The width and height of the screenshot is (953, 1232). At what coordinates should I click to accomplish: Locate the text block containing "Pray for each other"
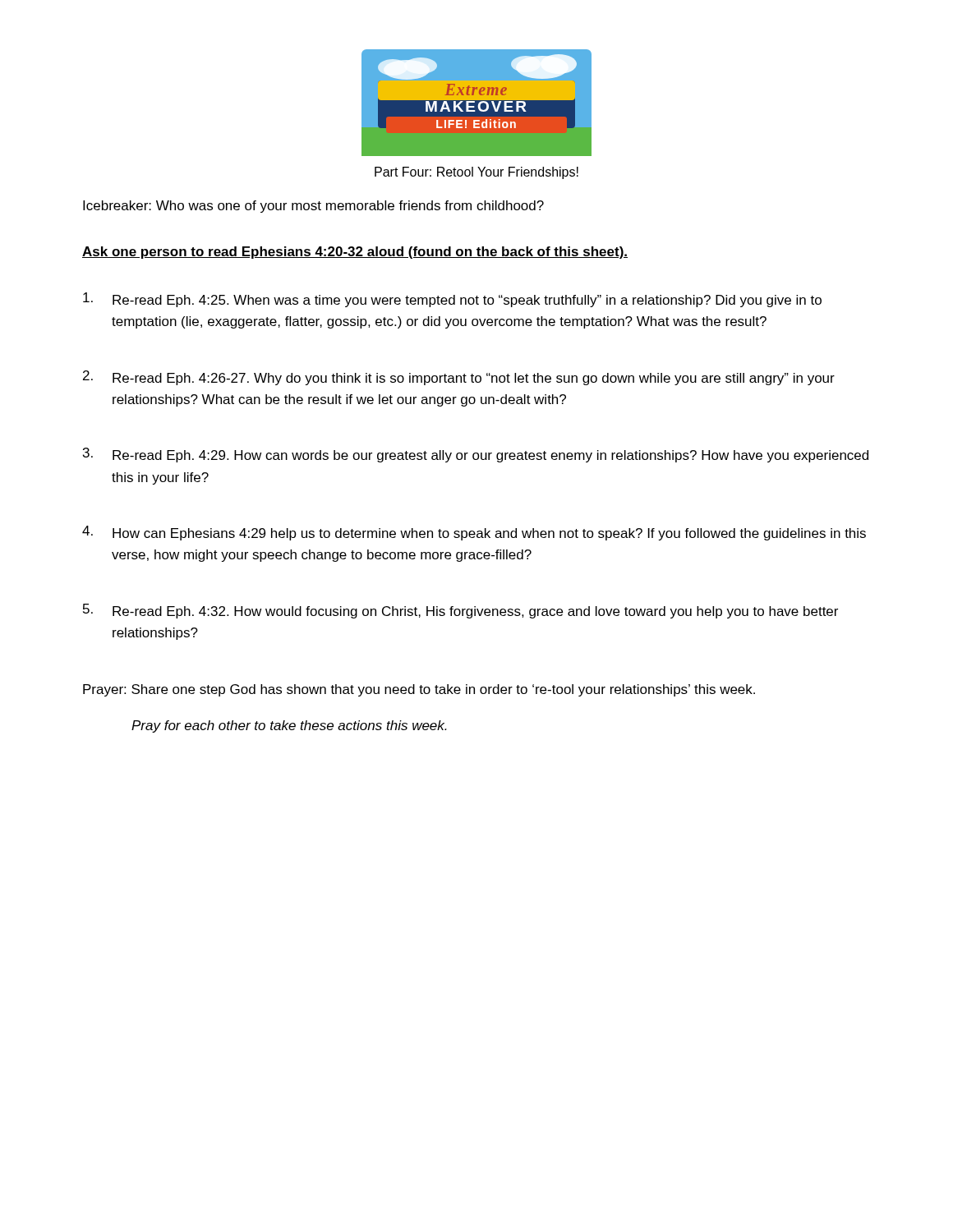pyautogui.click(x=290, y=725)
